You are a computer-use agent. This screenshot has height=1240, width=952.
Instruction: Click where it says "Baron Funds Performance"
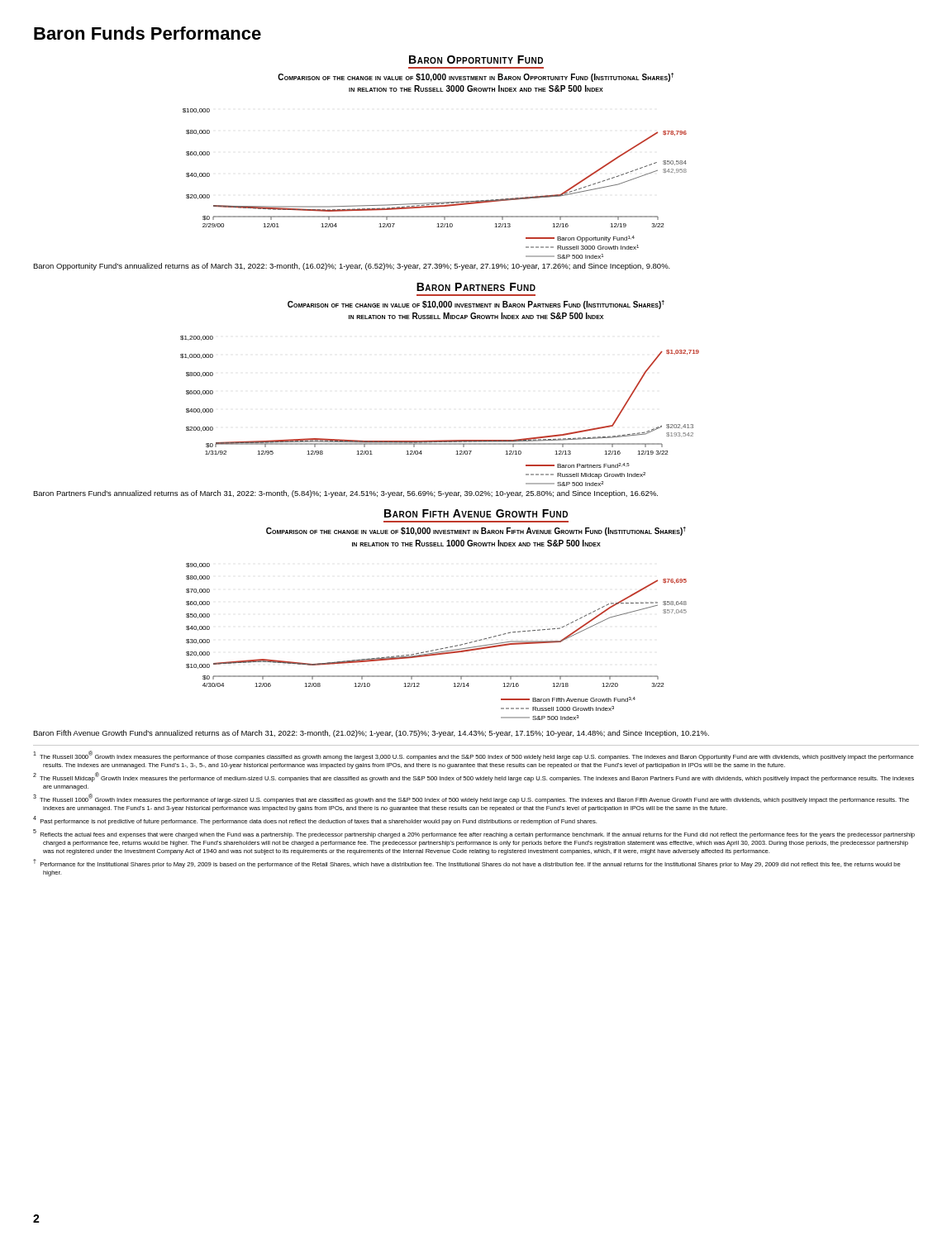[x=147, y=33]
